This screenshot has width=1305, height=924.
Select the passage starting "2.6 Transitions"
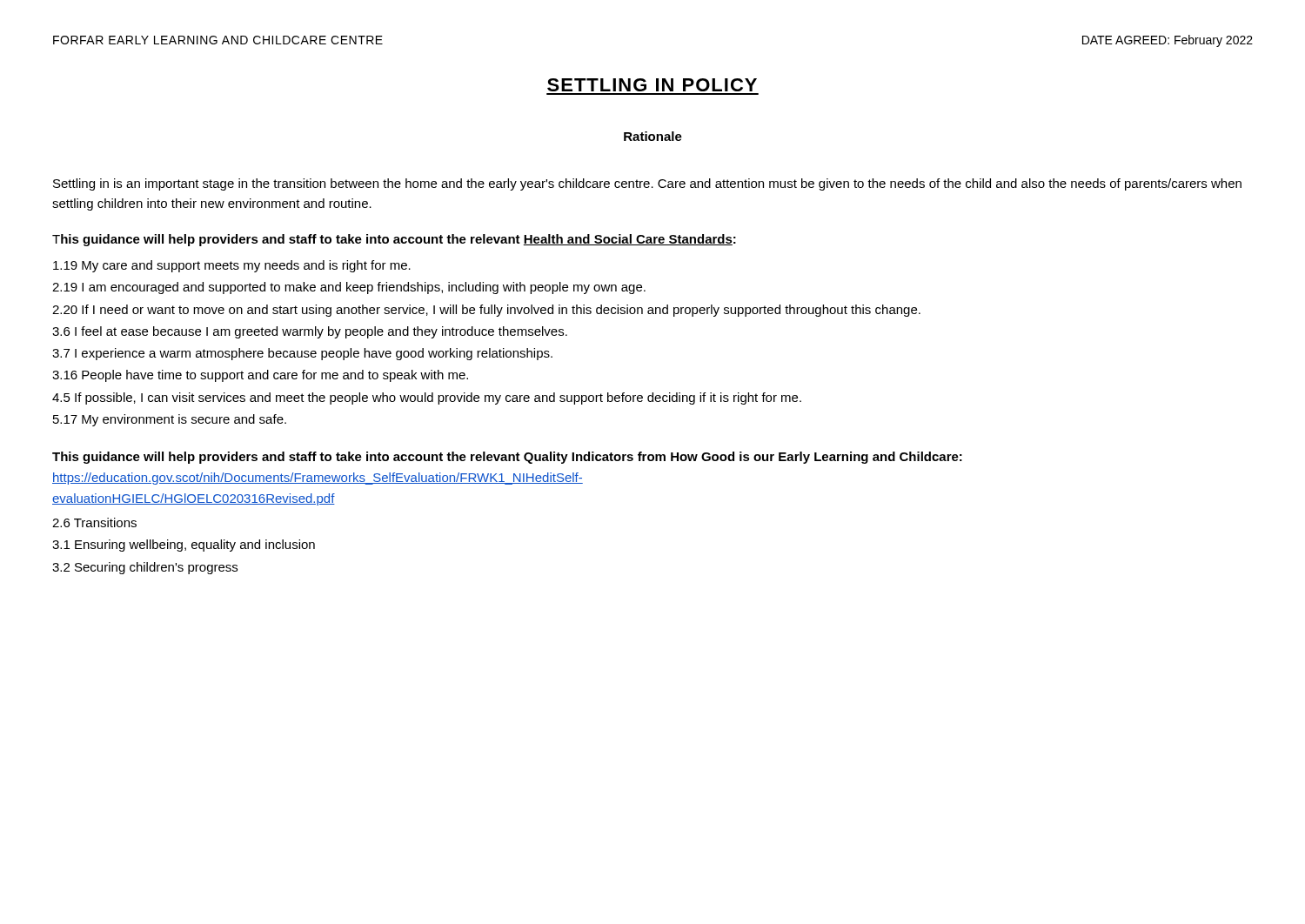point(95,522)
